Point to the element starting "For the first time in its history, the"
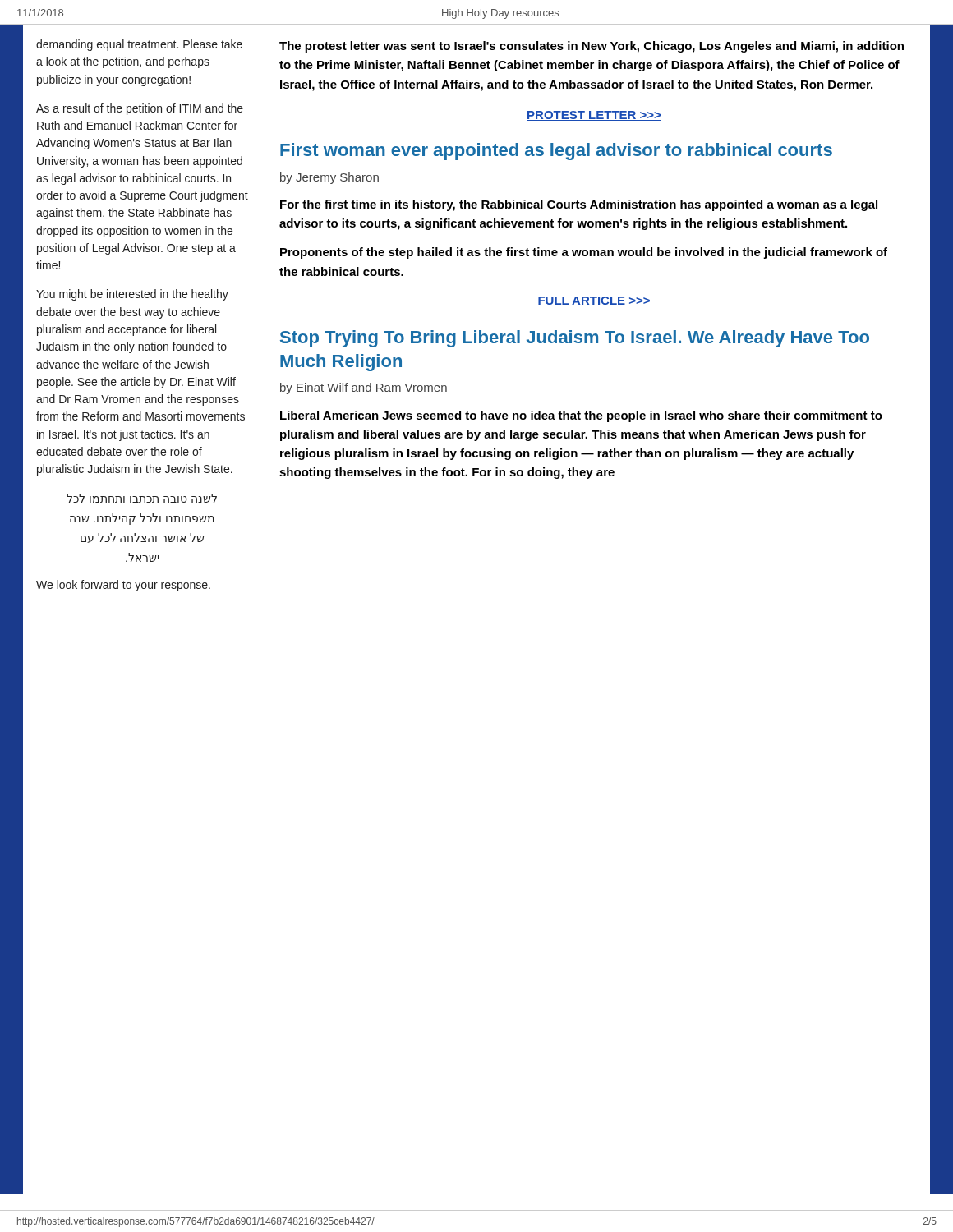 (x=579, y=214)
